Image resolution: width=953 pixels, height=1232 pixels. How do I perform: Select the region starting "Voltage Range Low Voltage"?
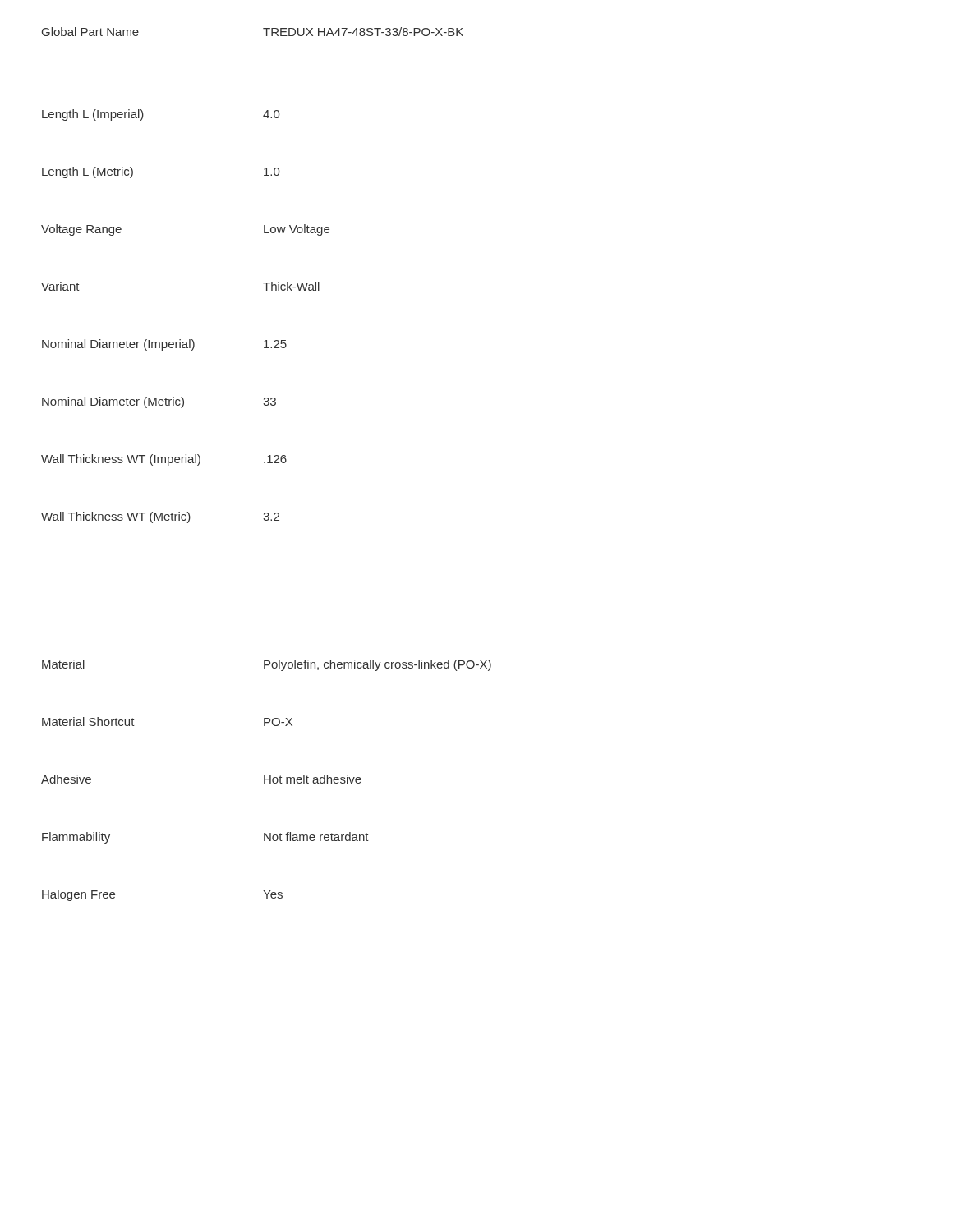tap(78, 230)
